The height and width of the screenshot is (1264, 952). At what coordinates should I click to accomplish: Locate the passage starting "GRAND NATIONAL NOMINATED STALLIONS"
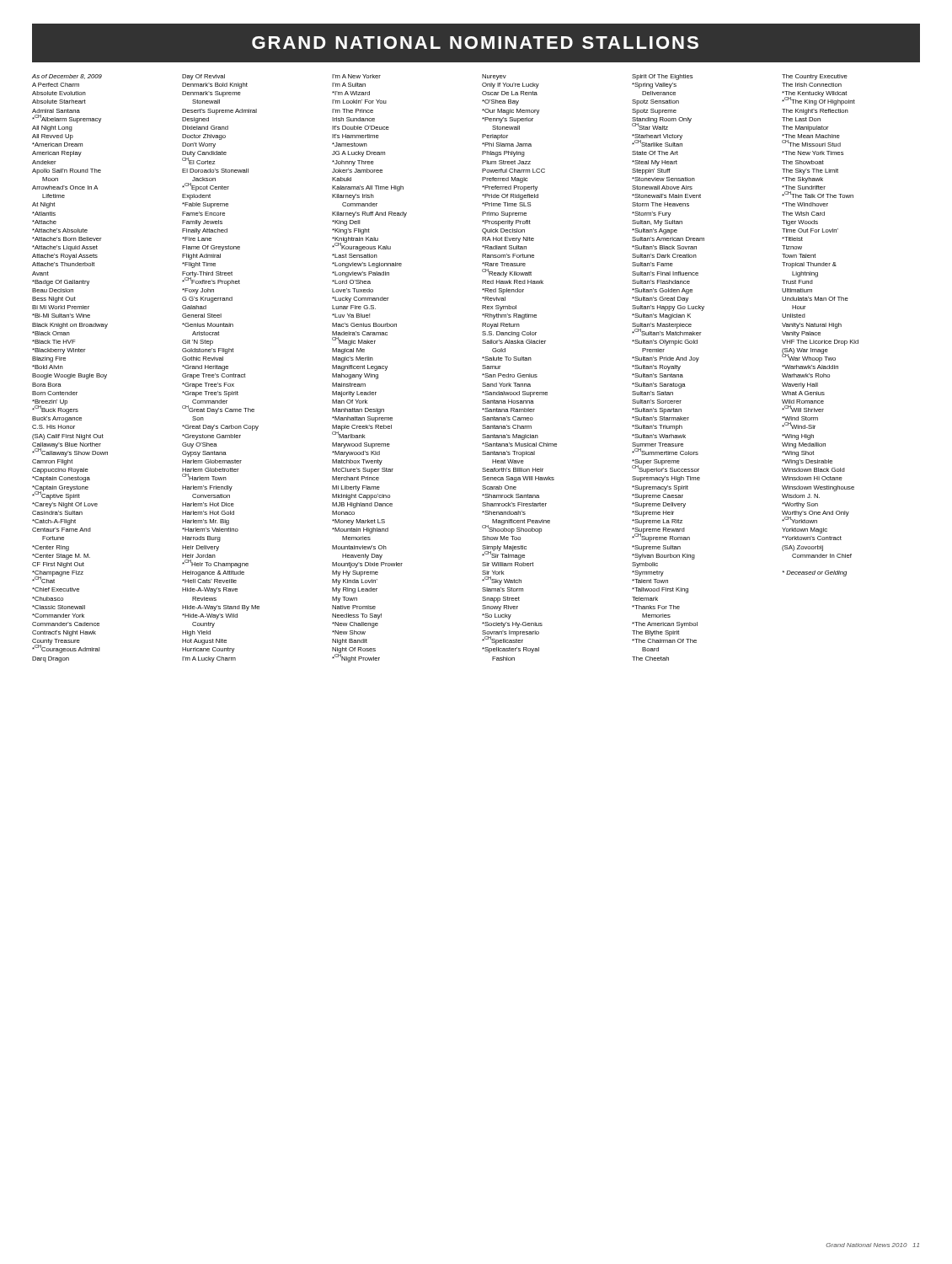pos(476,43)
